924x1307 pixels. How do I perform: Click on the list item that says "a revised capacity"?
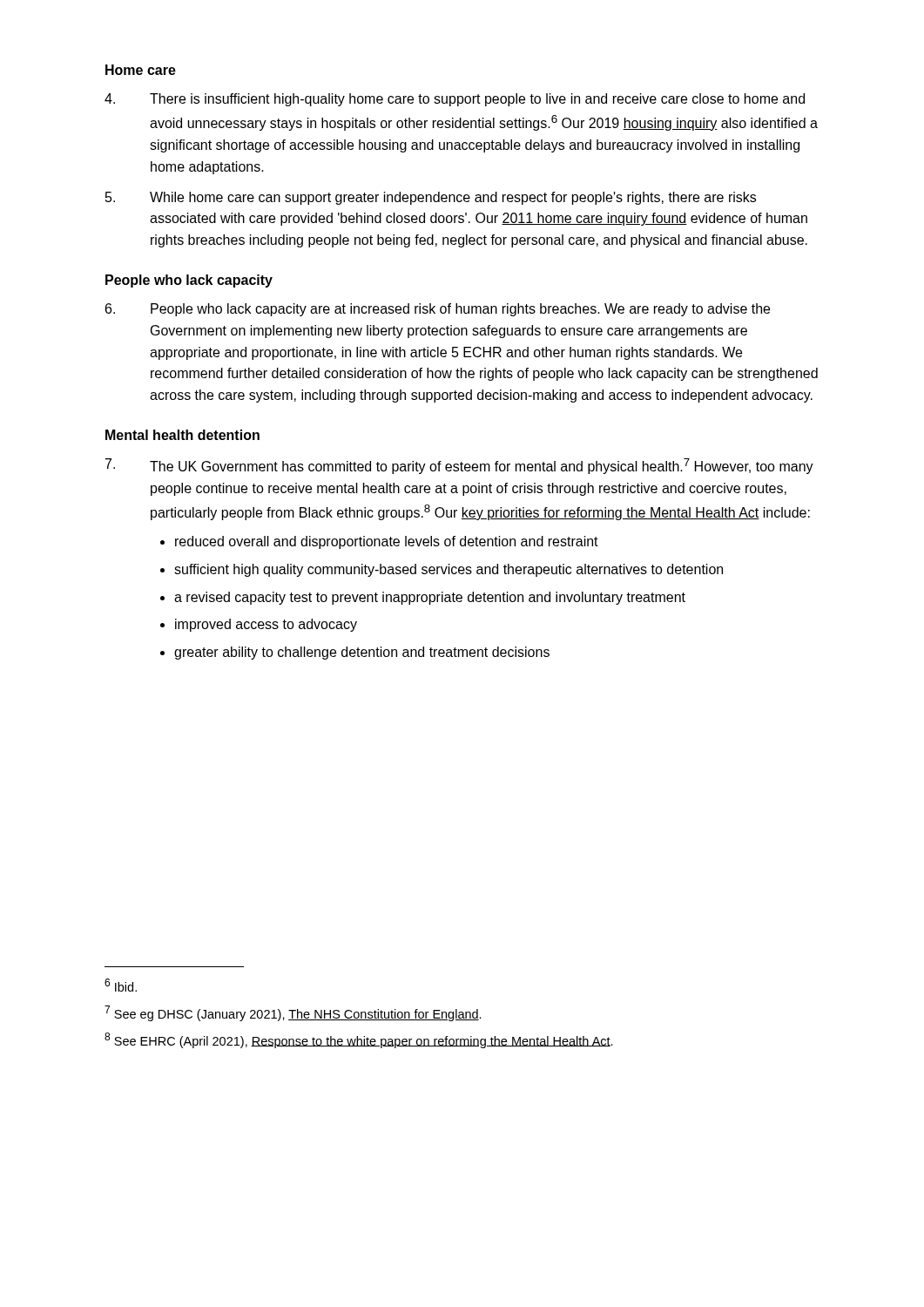point(430,597)
